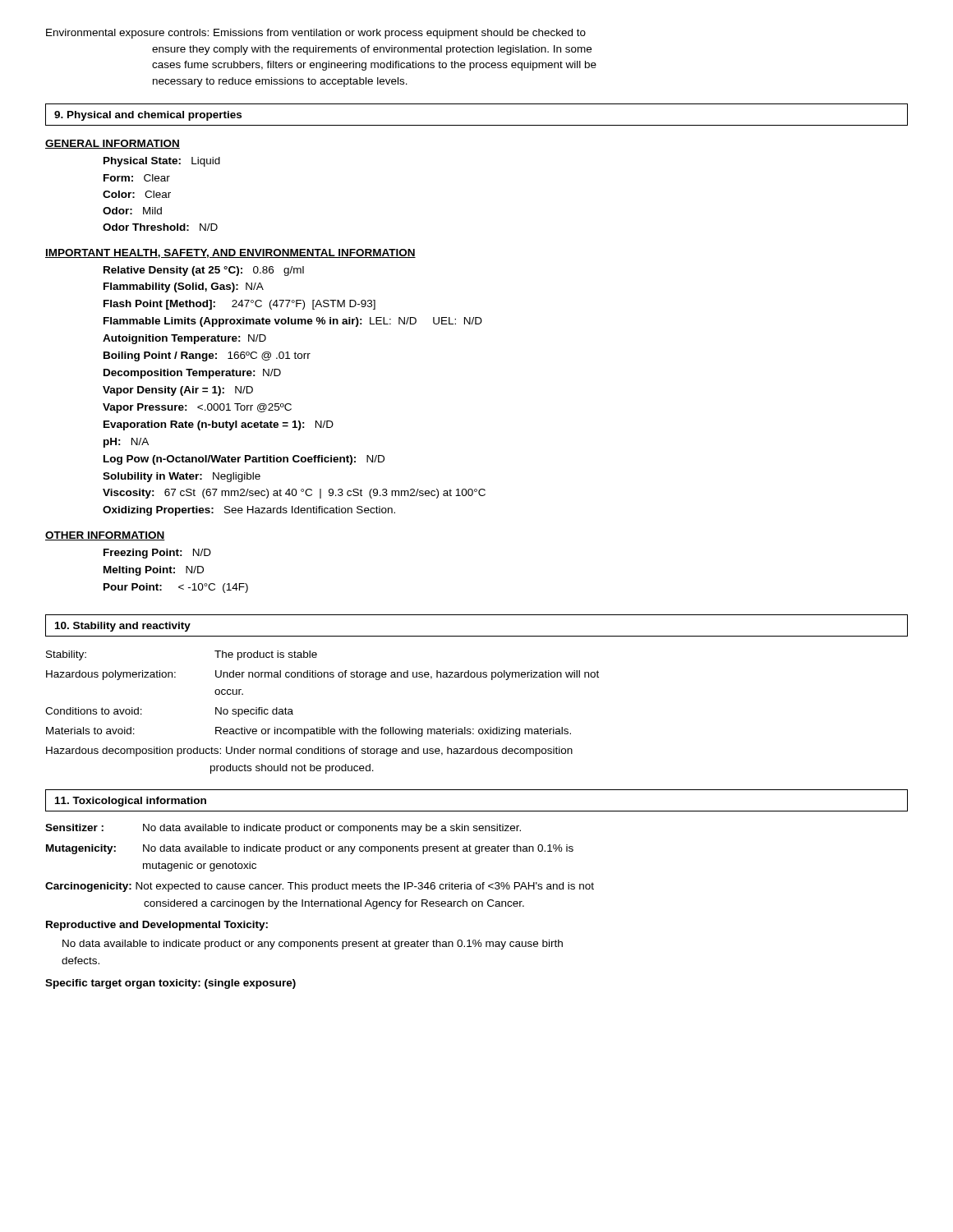Viewport: 953px width, 1232px height.
Task: Find the passage starting "IMPORTANT HEALTH, SAFETY, AND ENVIRONMENTAL INFORMATION Relative Density"
Action: (x=230, y=253)
